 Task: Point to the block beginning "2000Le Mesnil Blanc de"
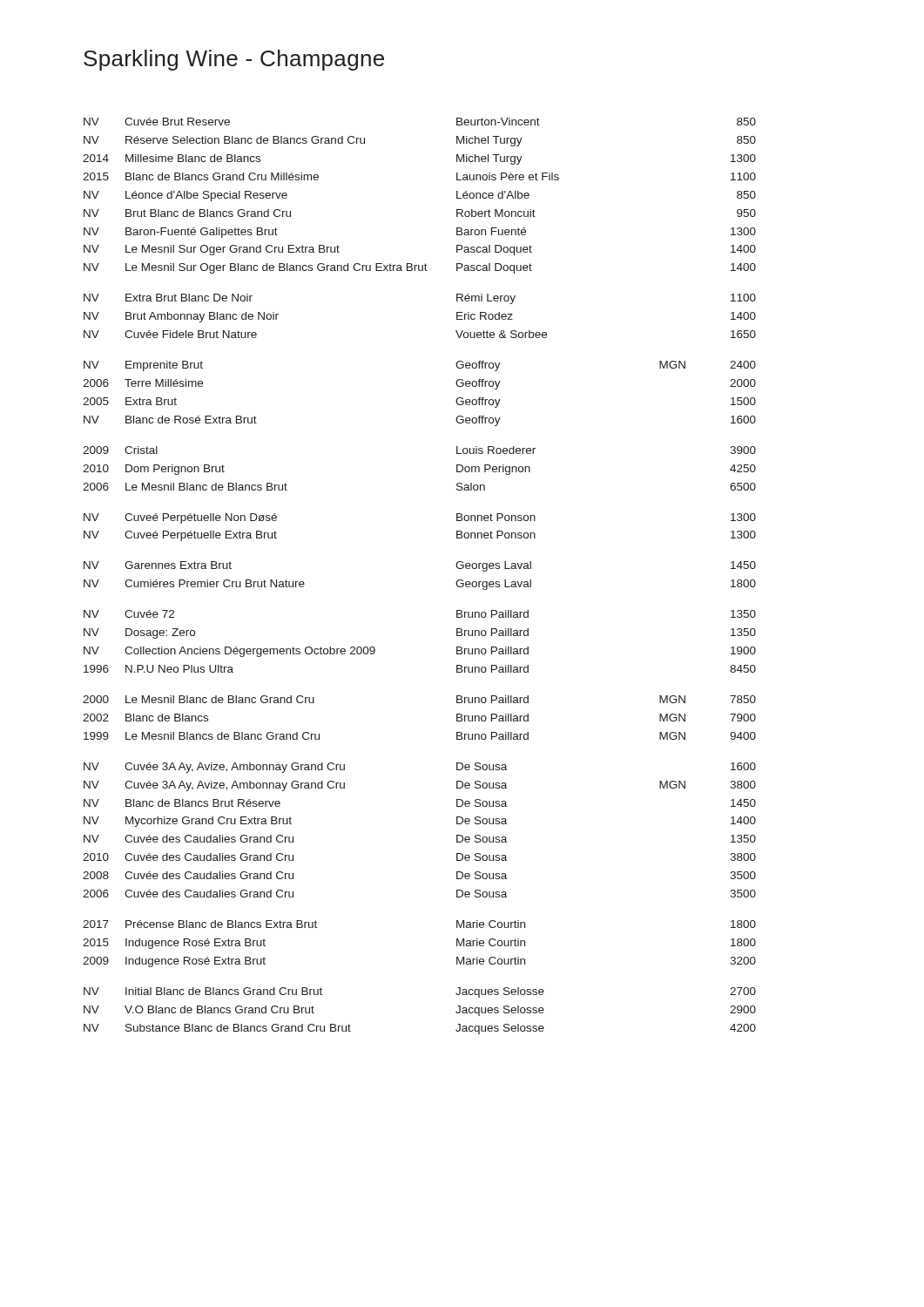pos(95,699)
